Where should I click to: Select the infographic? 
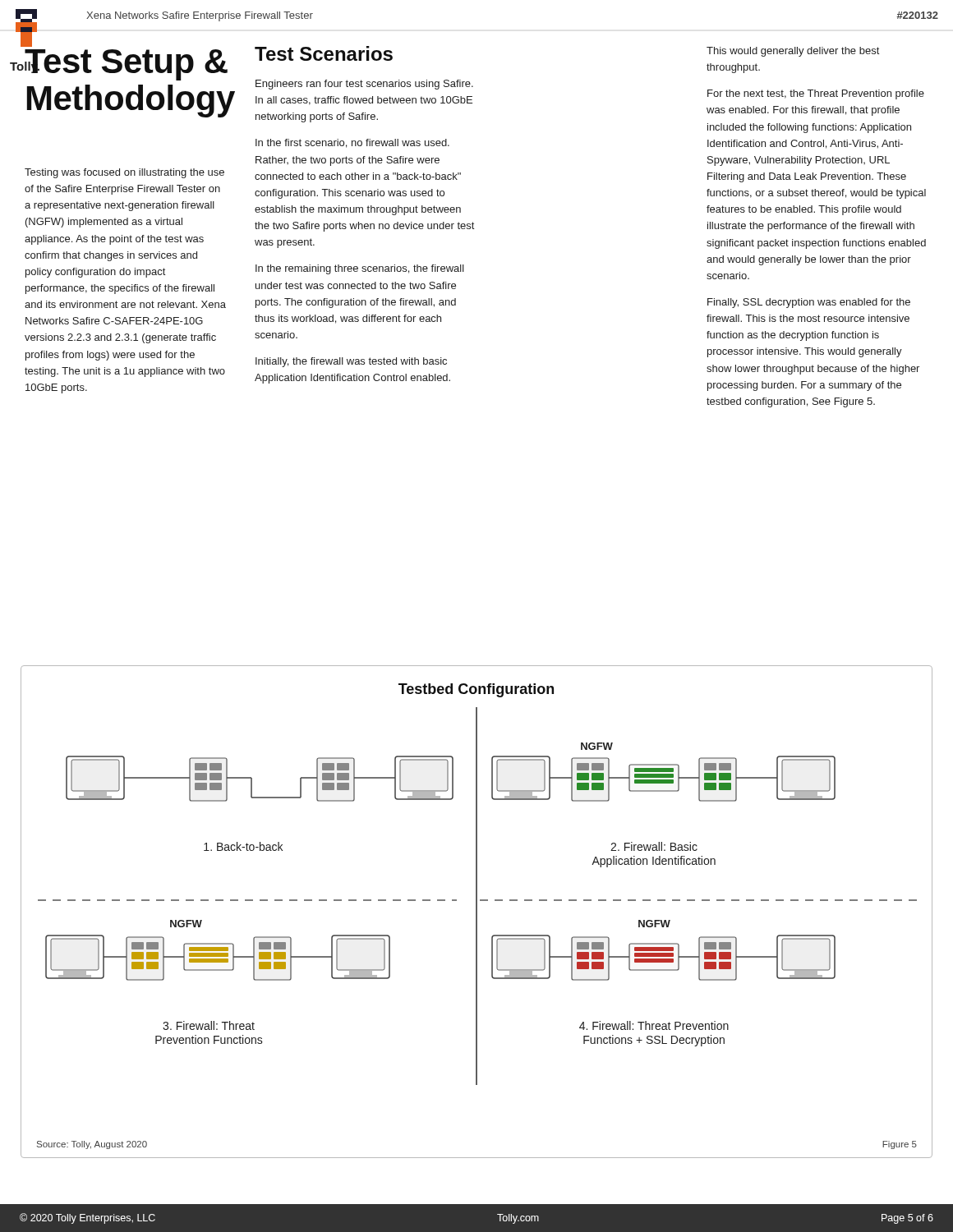pyautogui.click(x=476, y=912)
